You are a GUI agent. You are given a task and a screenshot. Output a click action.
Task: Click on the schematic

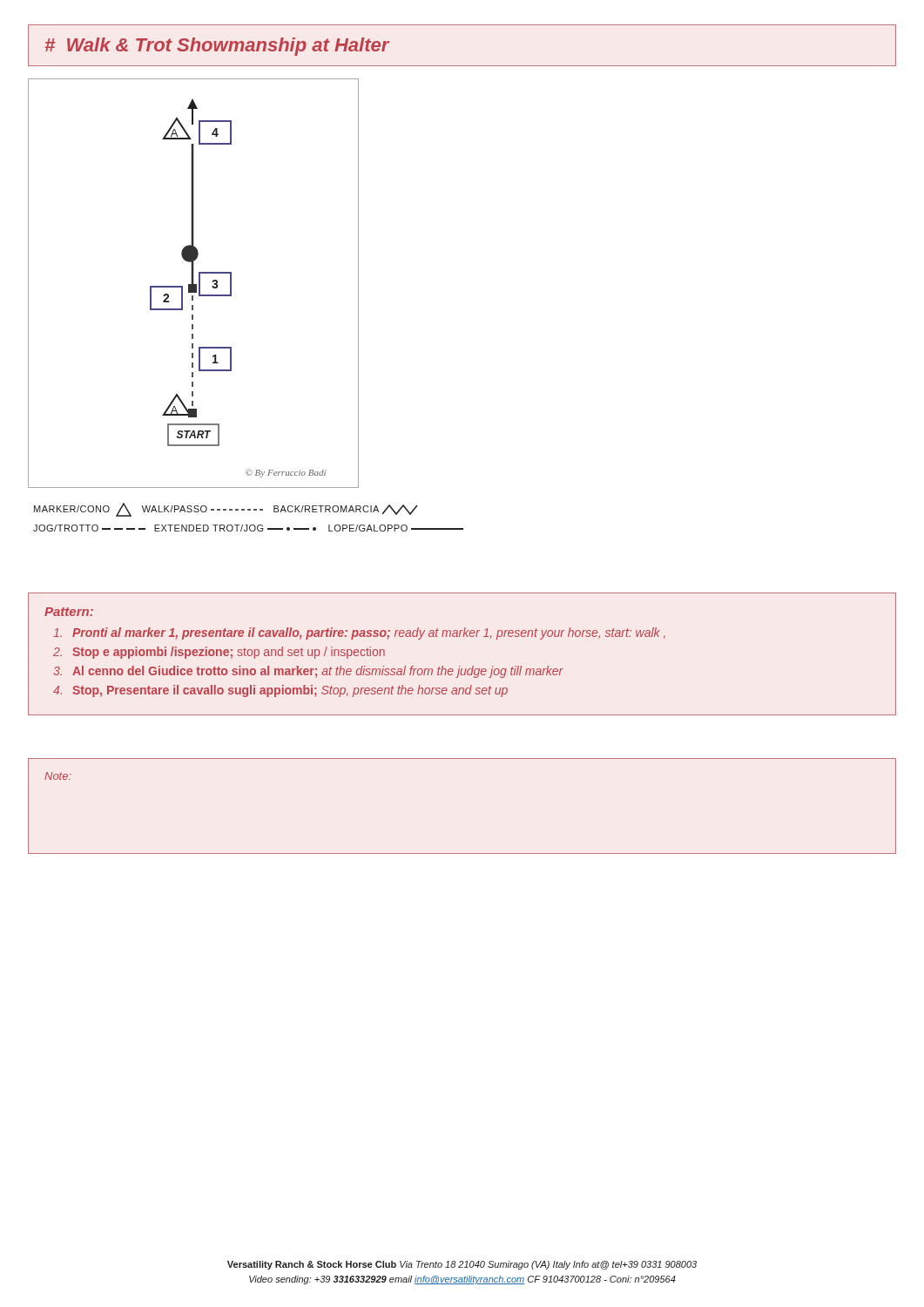[193, 283]
